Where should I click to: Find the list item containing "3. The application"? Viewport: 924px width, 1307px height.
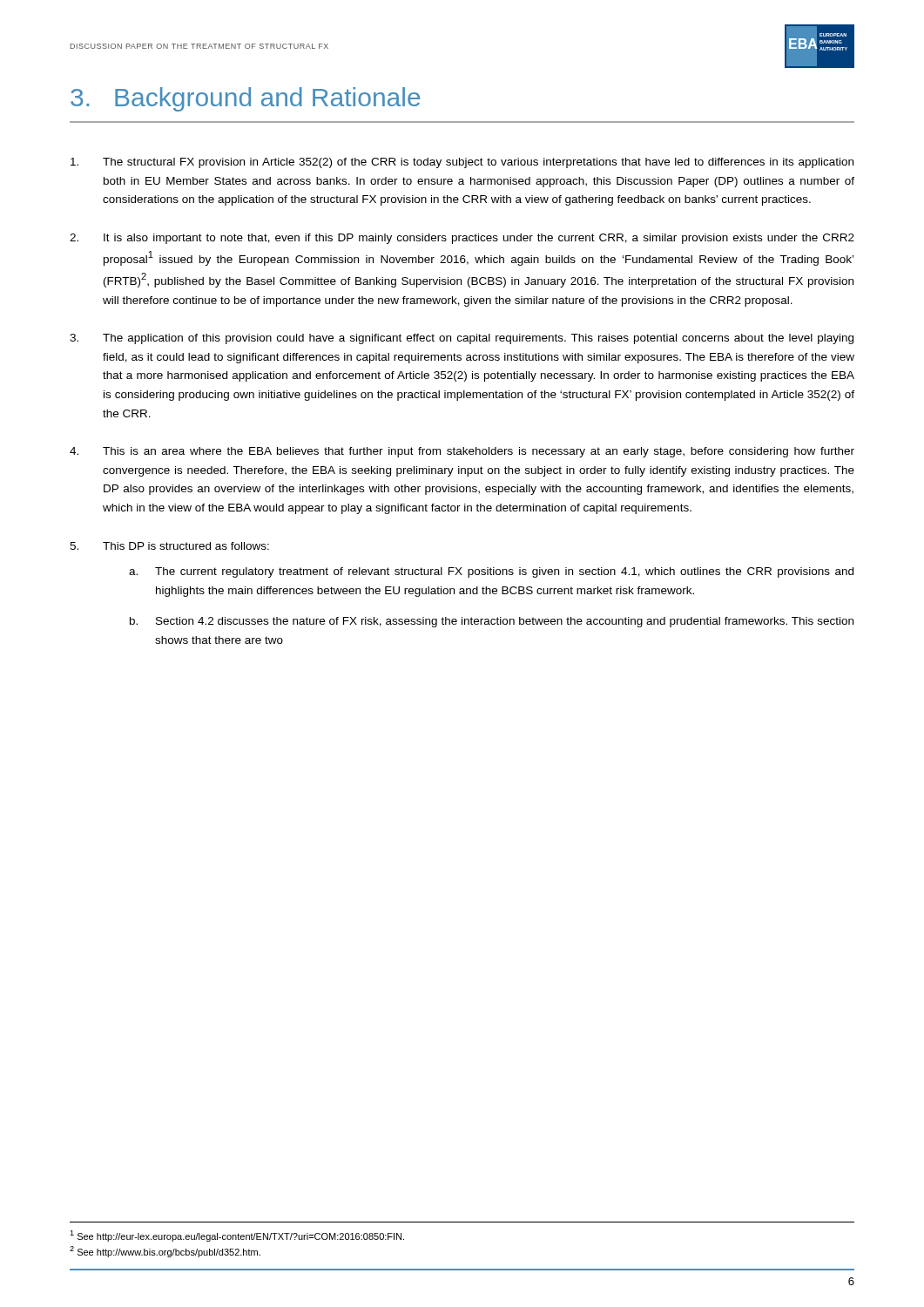(462, 376)
